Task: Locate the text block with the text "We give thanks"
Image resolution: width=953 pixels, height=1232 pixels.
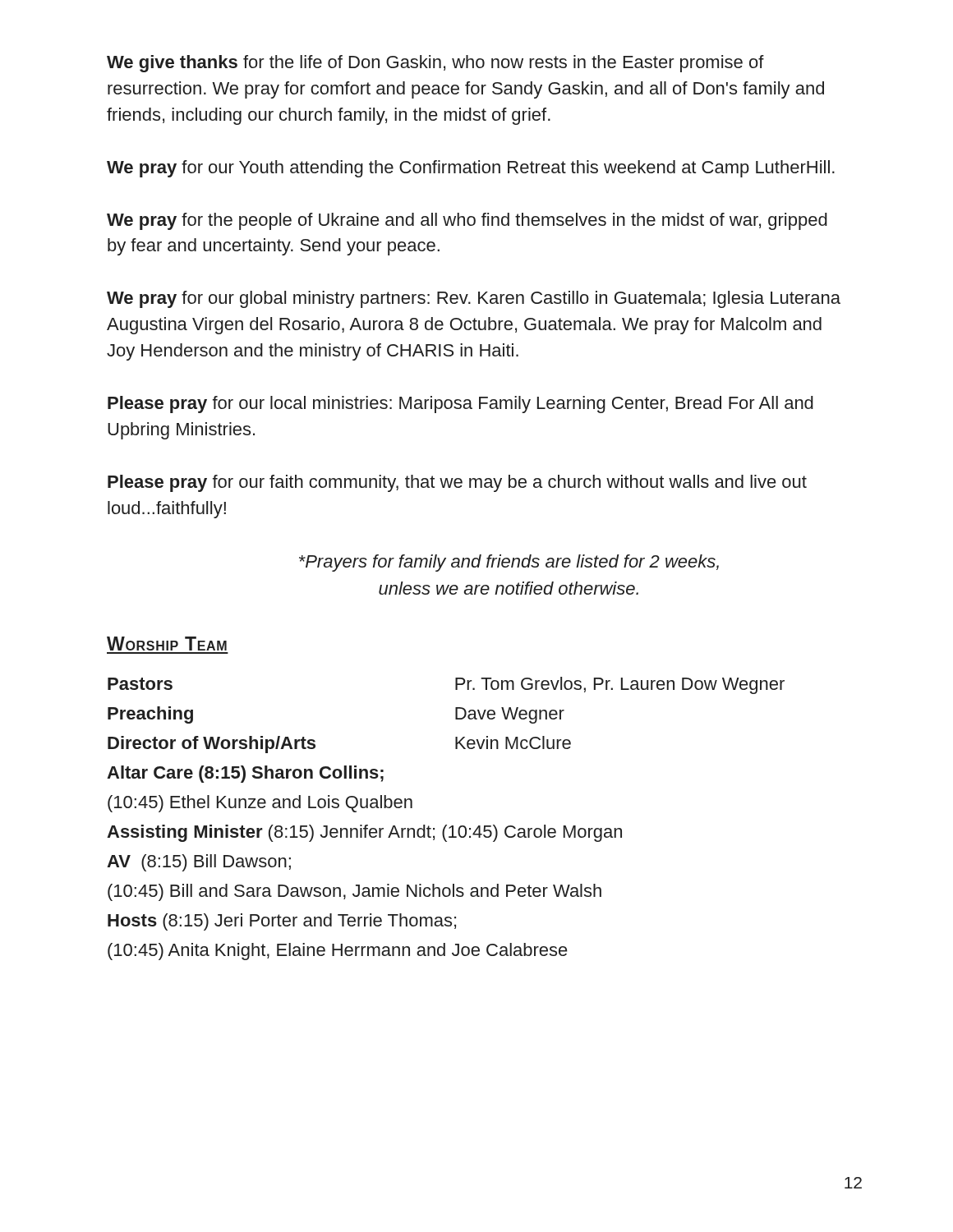Action: (x=466, y=88)
